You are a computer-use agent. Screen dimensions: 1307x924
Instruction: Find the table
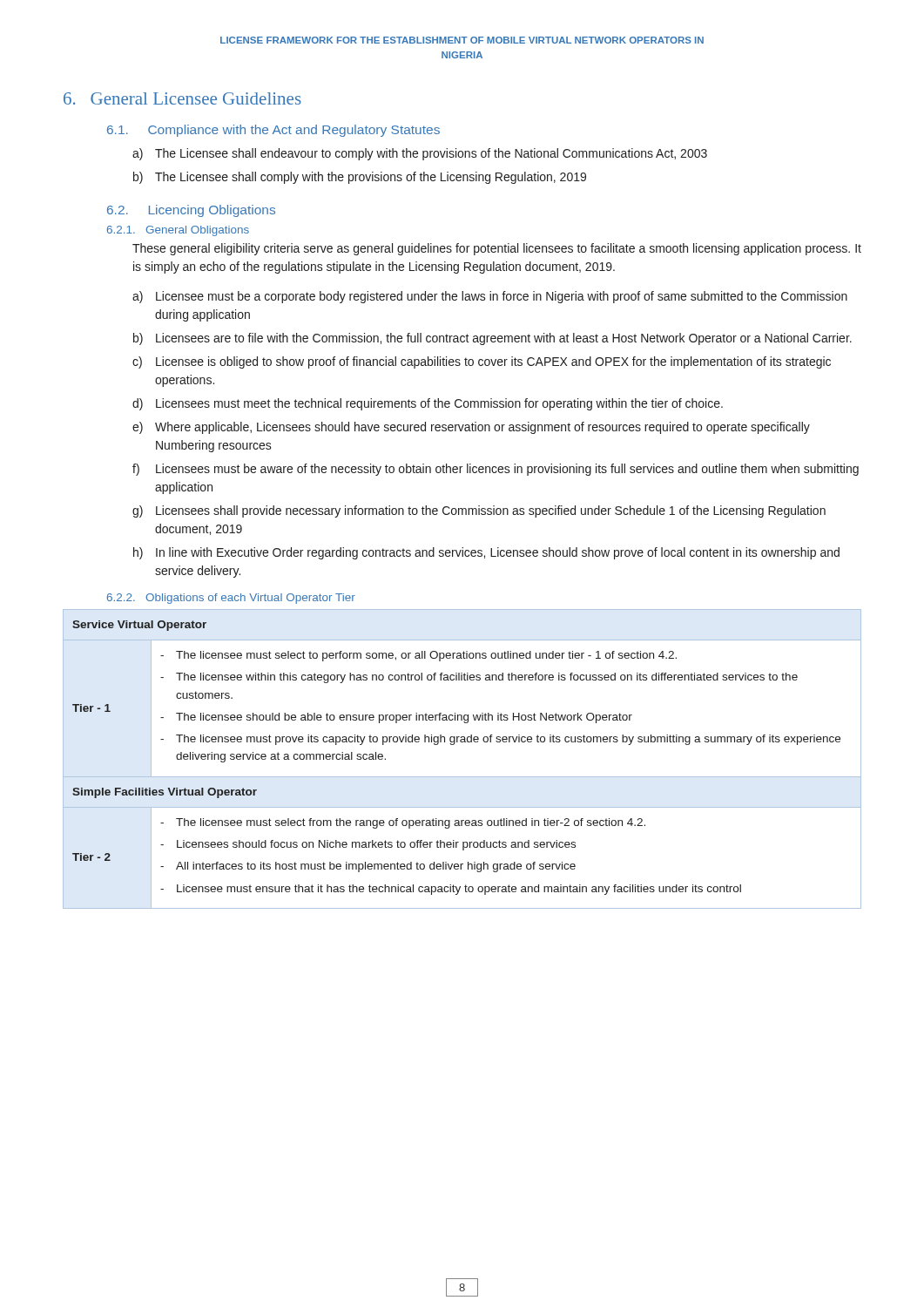[x=462, y=759]
